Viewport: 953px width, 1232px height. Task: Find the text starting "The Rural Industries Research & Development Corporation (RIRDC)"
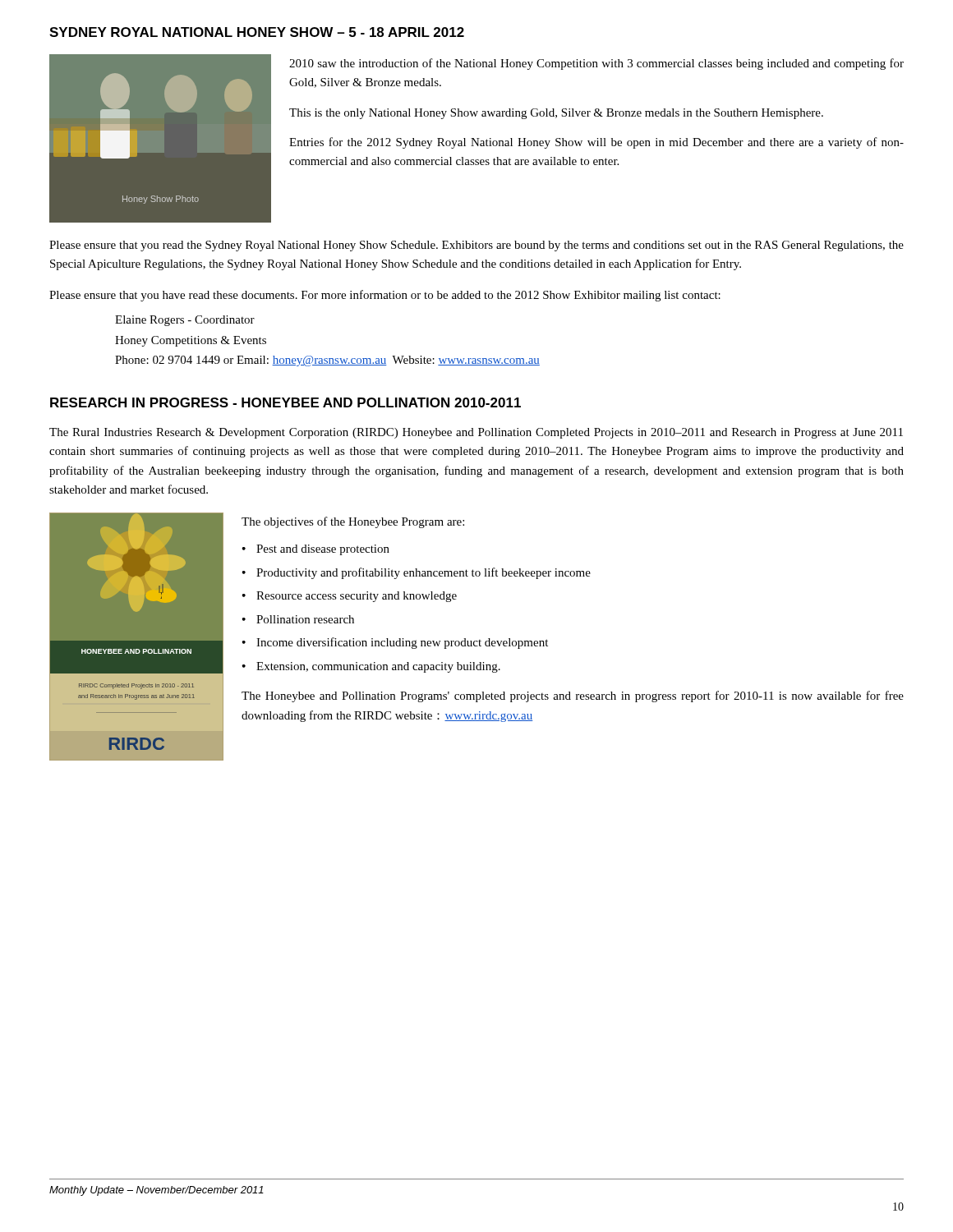point(476,461)
